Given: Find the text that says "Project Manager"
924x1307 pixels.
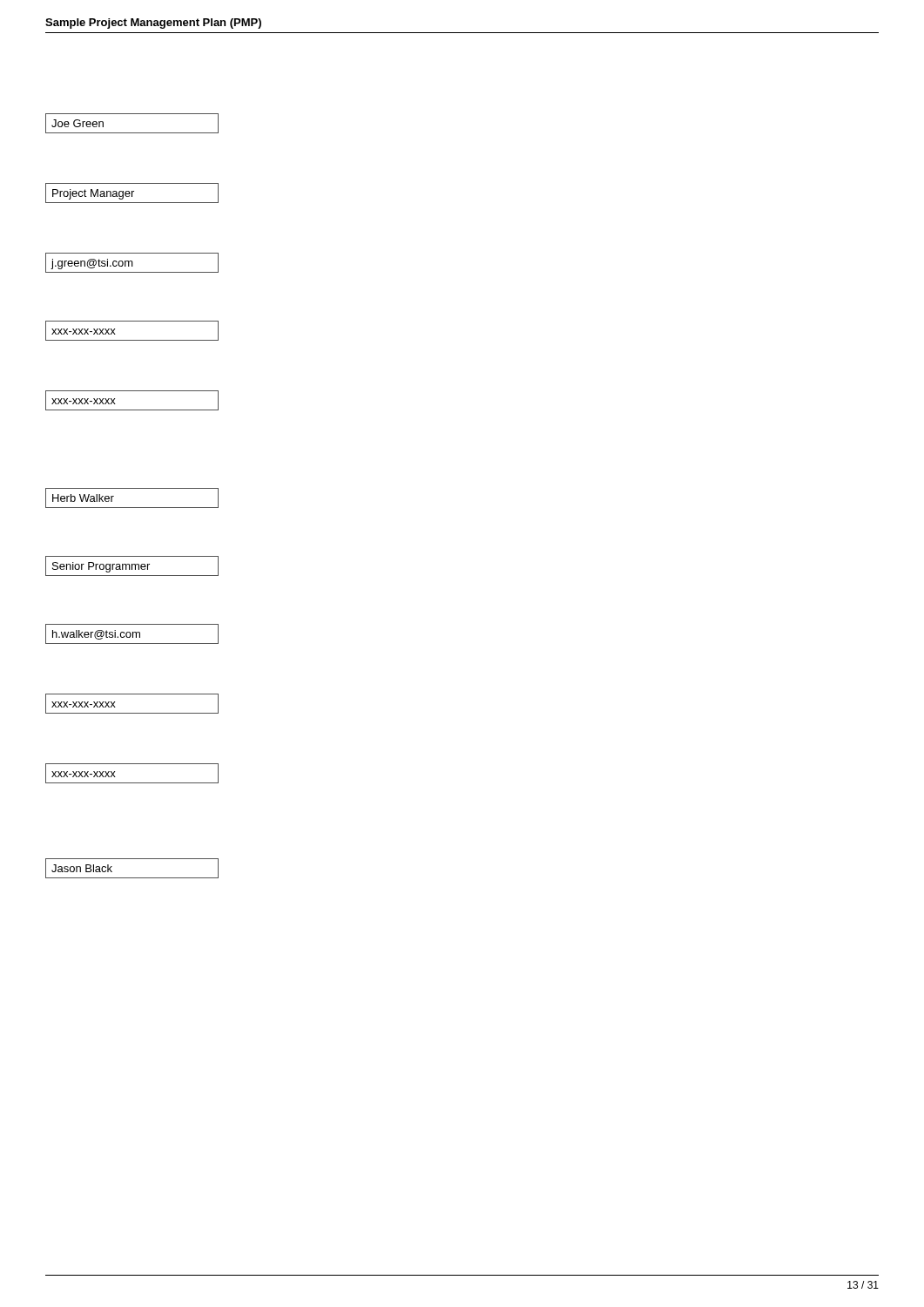Looking at the screenshot, I should pos(132,193).
